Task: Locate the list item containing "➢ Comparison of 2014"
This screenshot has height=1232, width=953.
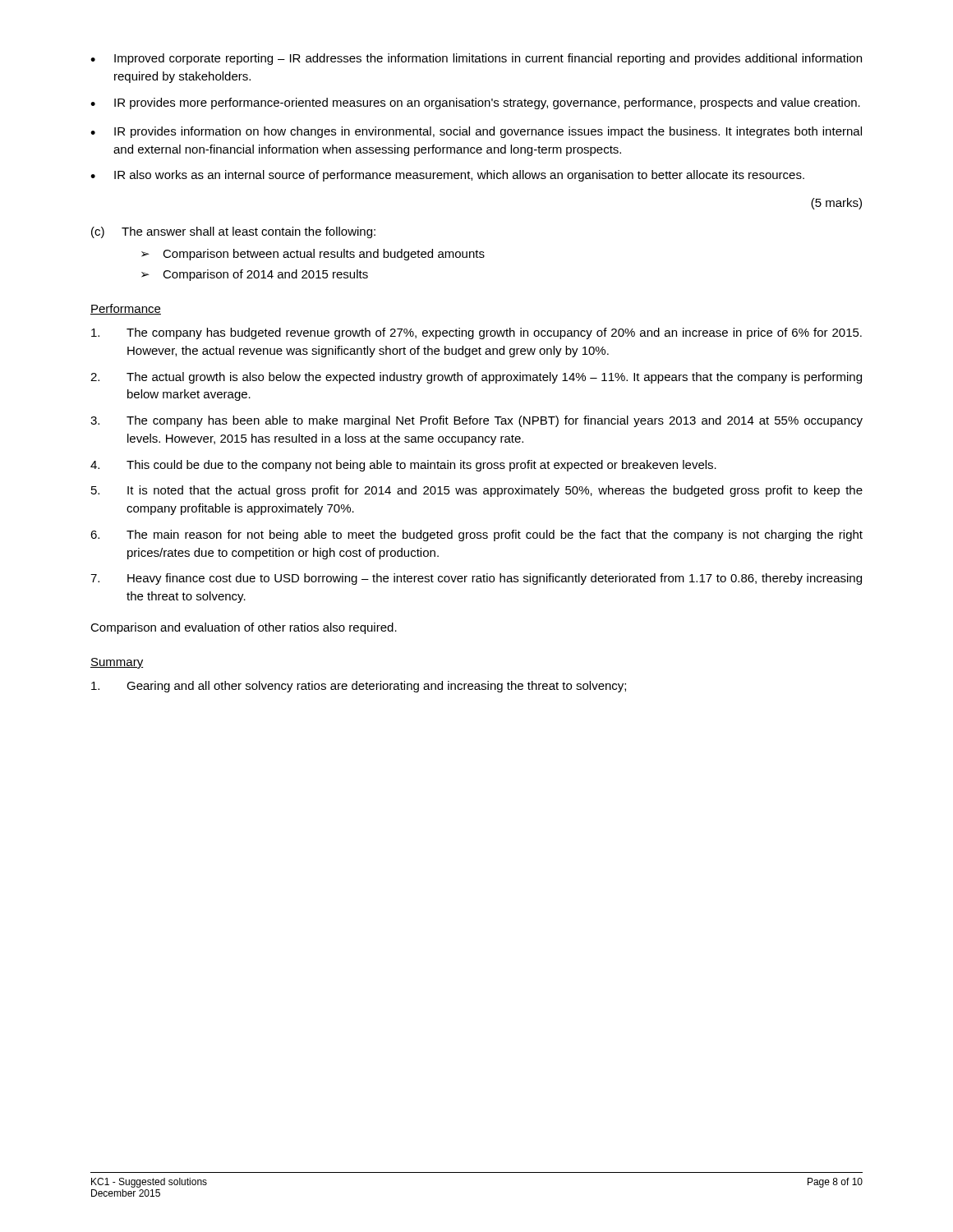Action: coord(255,275)
